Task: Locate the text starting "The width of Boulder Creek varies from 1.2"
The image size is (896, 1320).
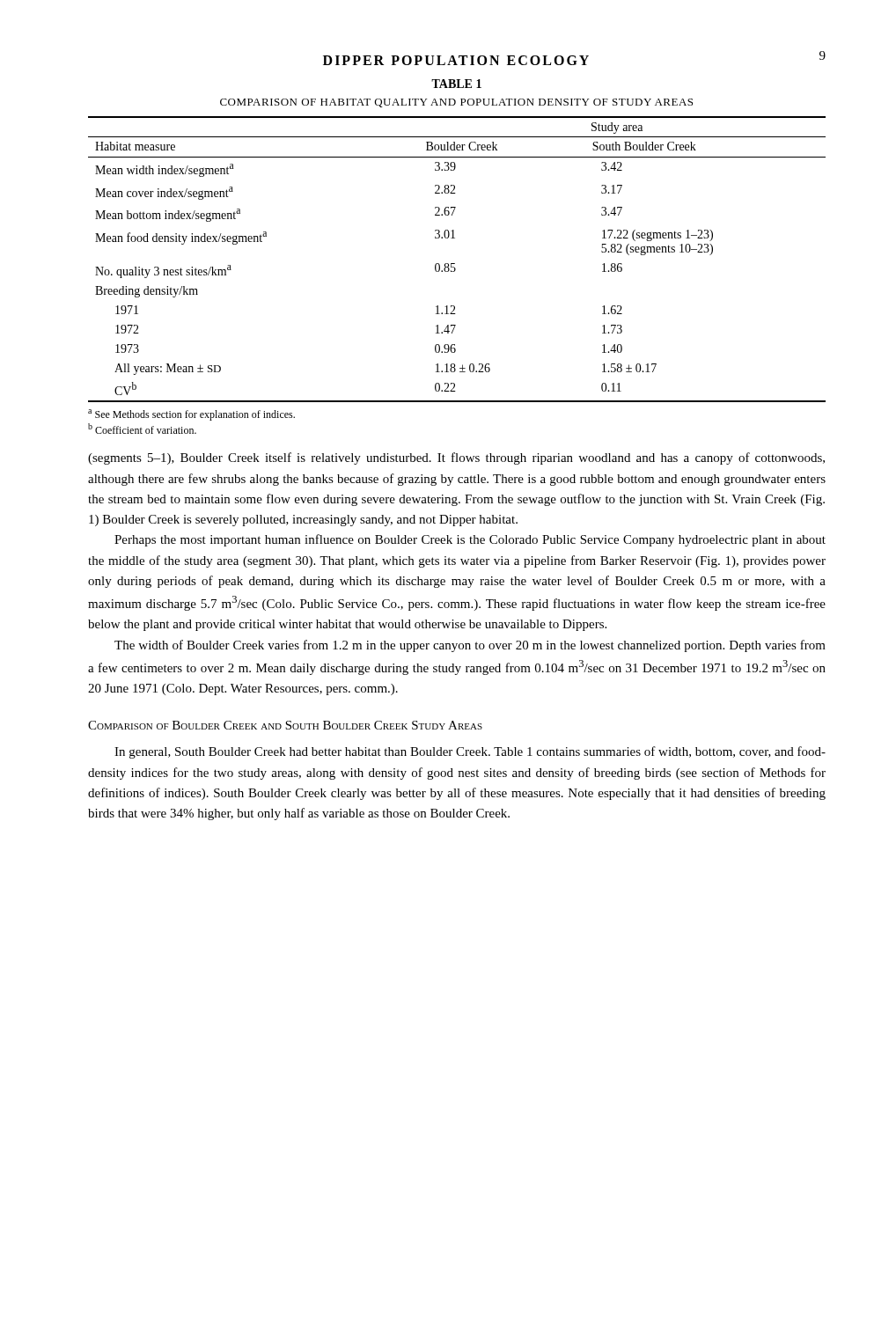Action: pyautogui.click(x=457, y=666)
